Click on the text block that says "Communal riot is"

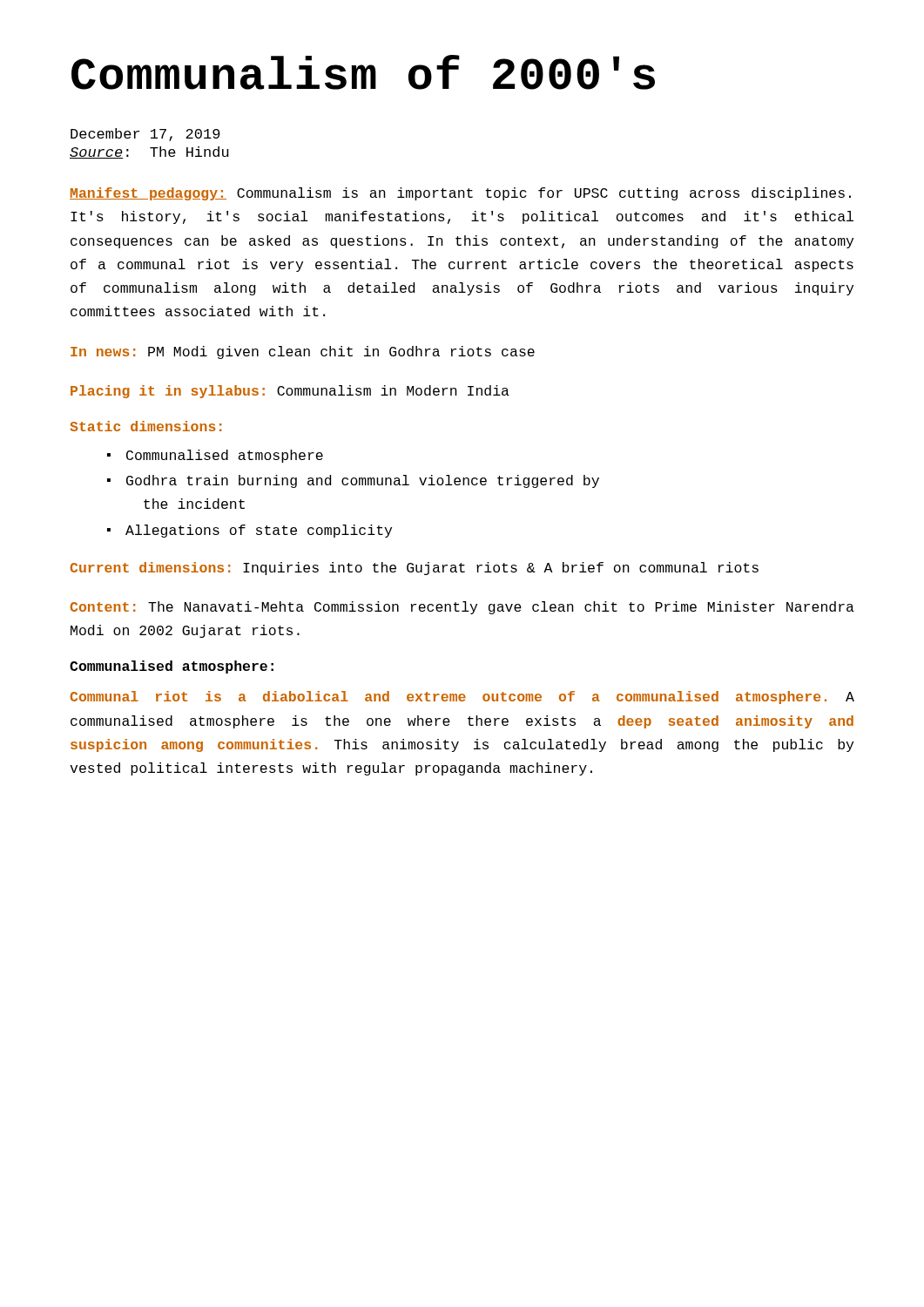coord(462,733)
